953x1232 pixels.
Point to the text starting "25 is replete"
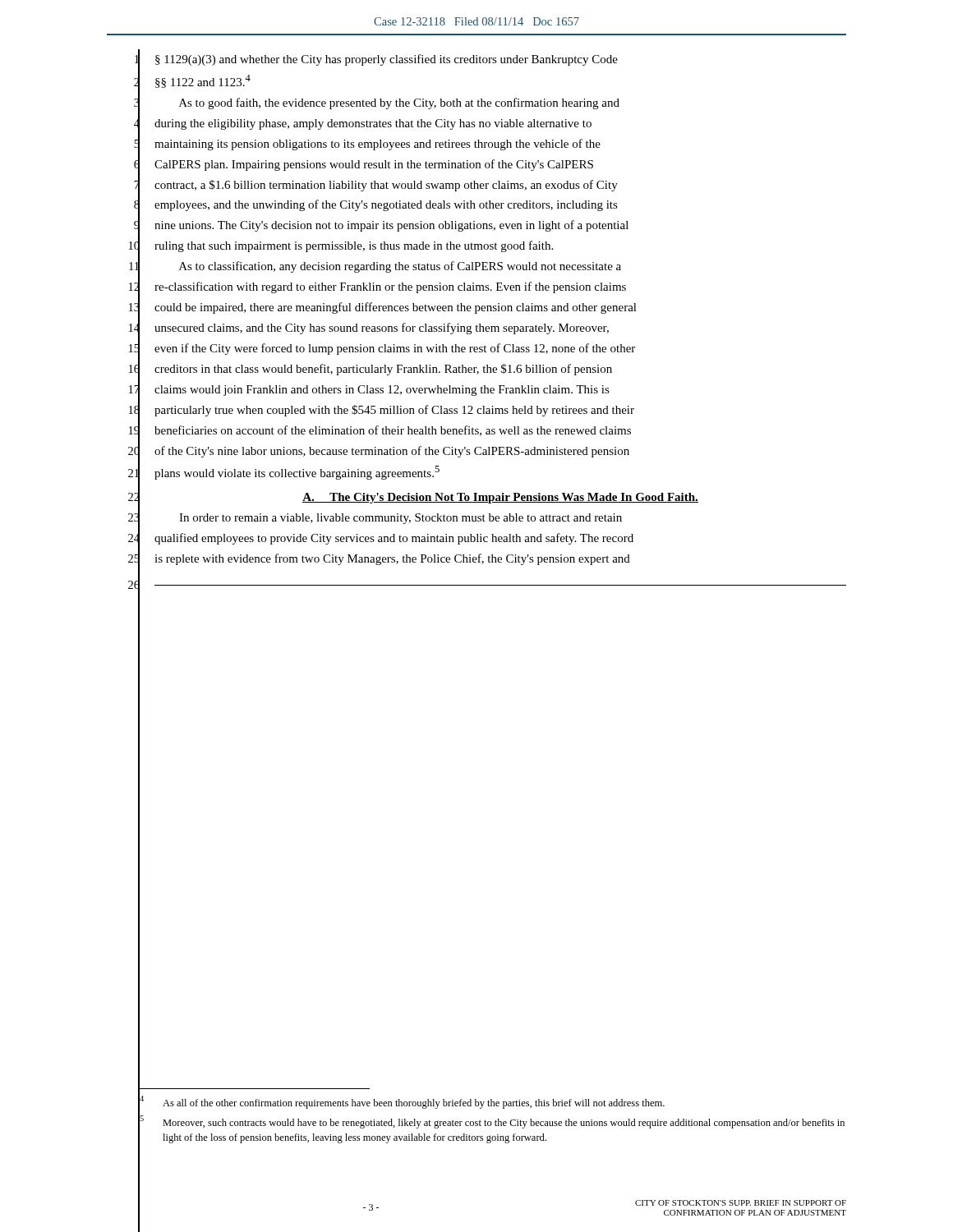click(x=476, y=559)
